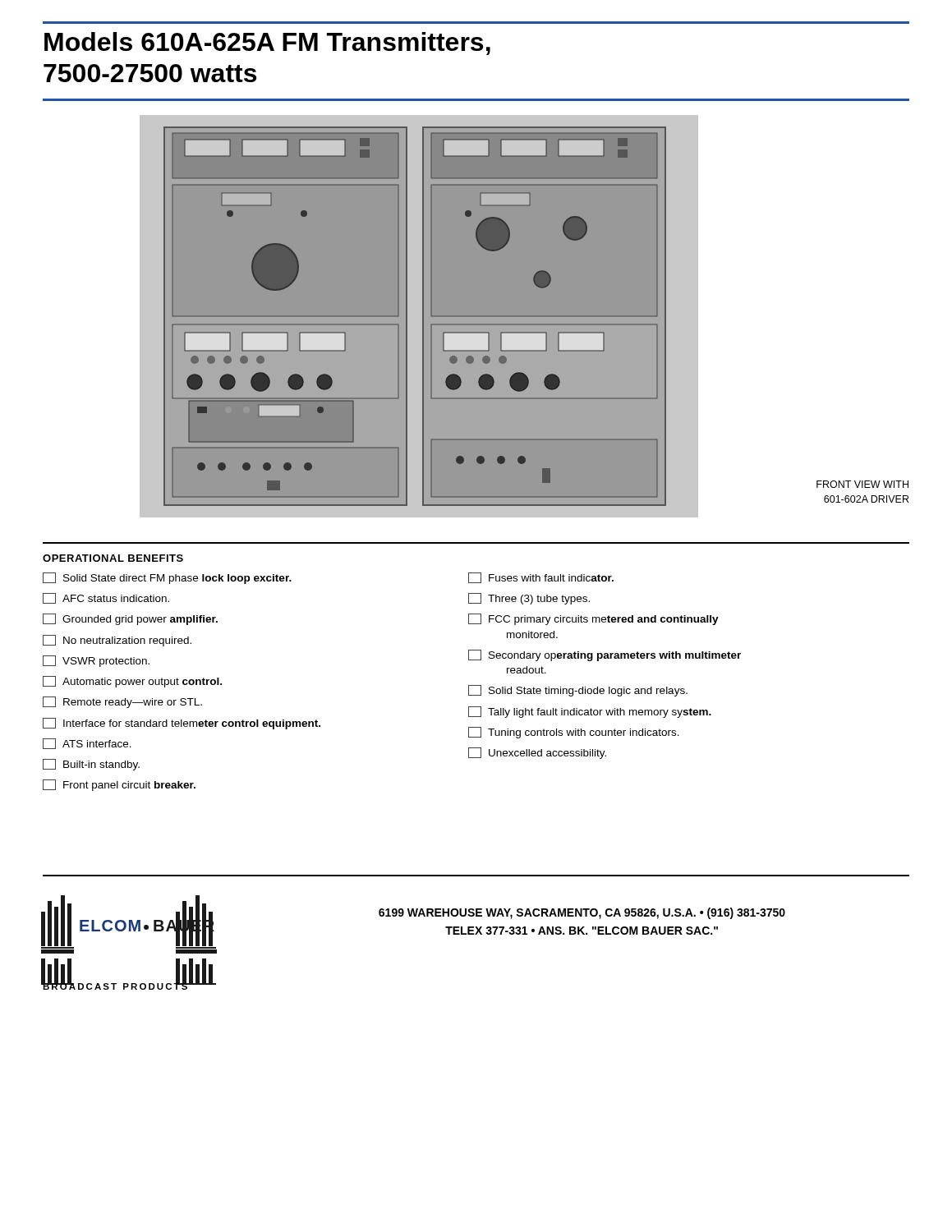Select the photo
This screenshot has height=1232, width=952.
point(419,316)
